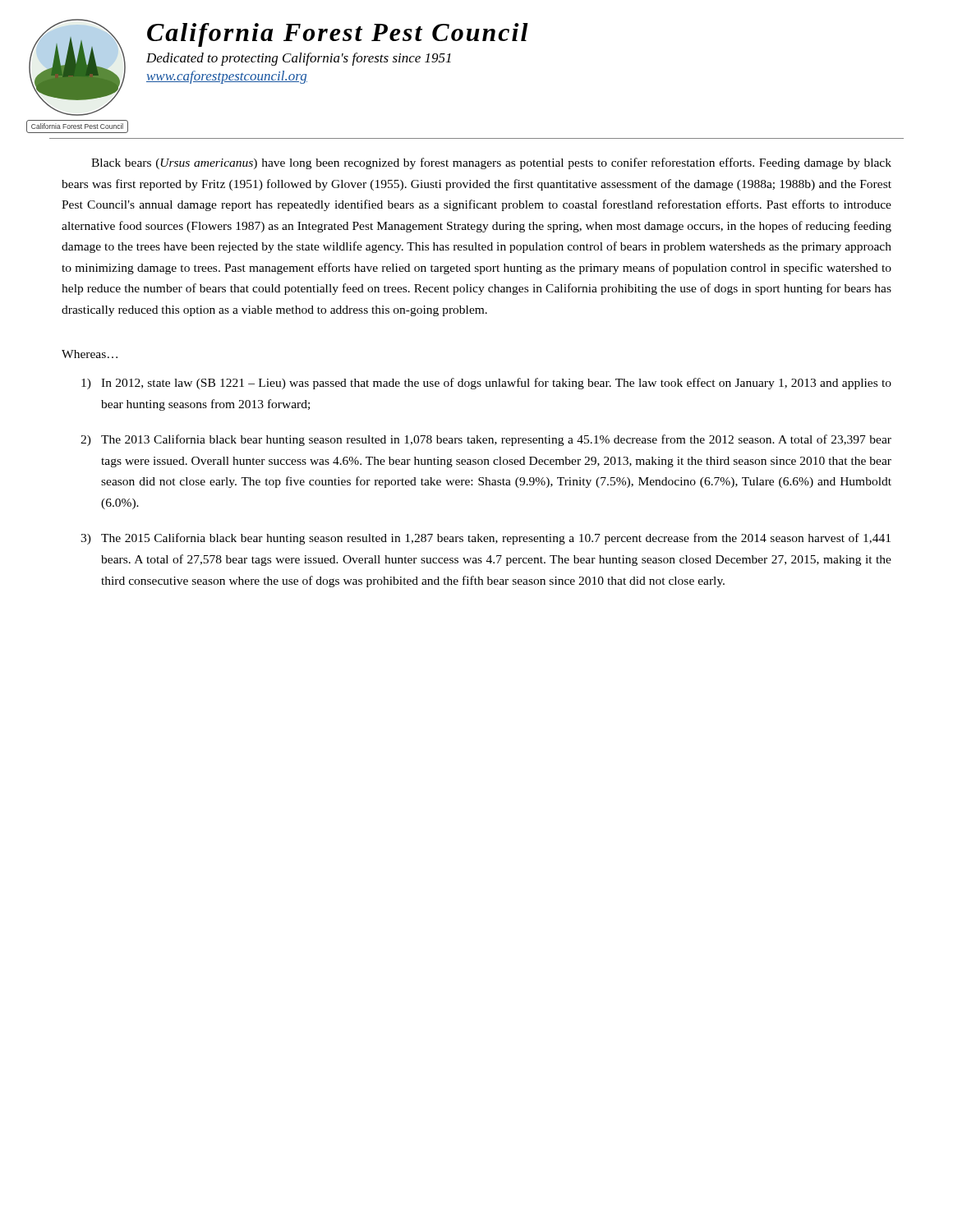
Task: Point to the block starting "3) The 2015 California"
Action: point(476,559)
